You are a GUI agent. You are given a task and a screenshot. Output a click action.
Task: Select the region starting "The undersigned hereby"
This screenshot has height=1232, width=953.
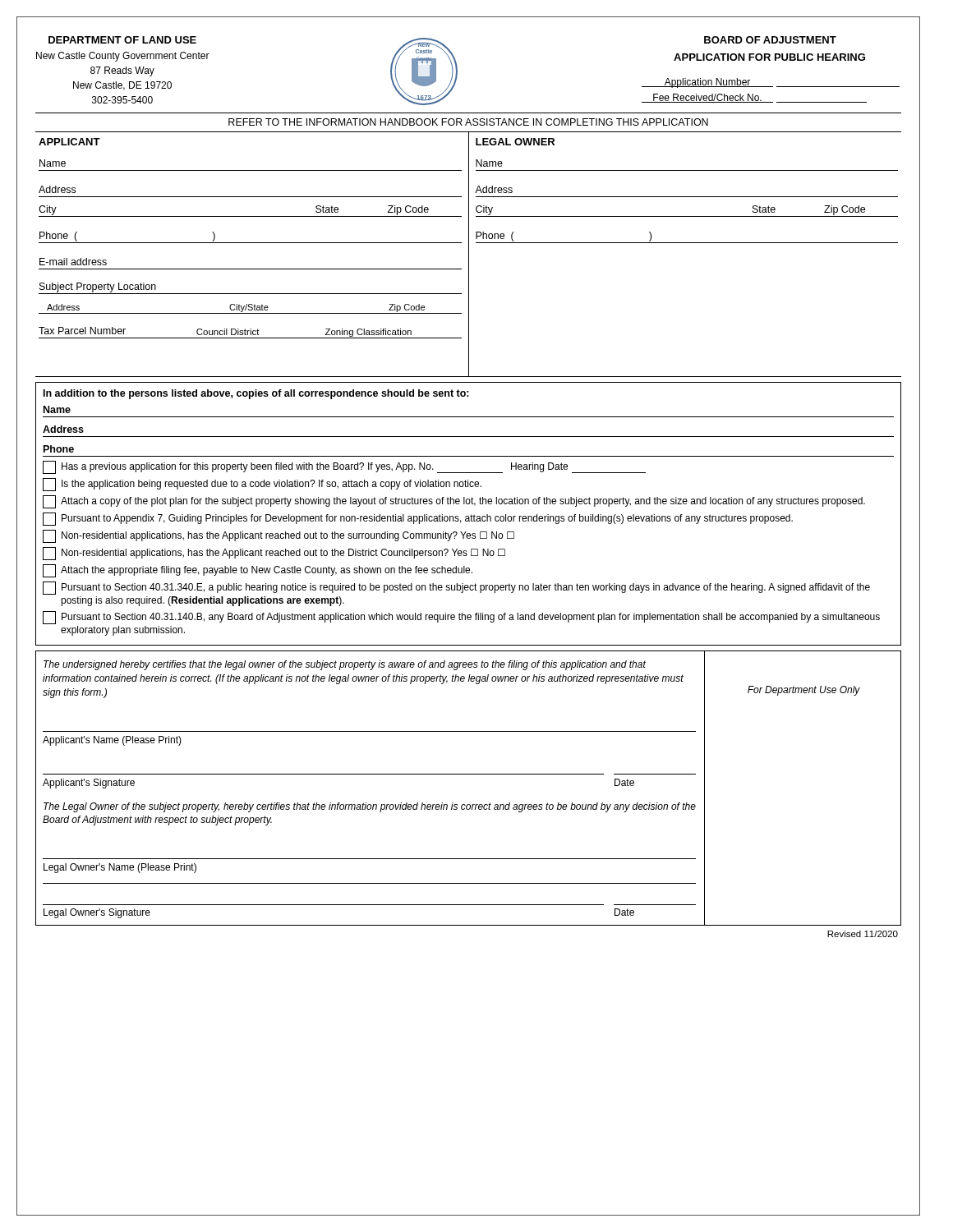click(x=363, y=678)
